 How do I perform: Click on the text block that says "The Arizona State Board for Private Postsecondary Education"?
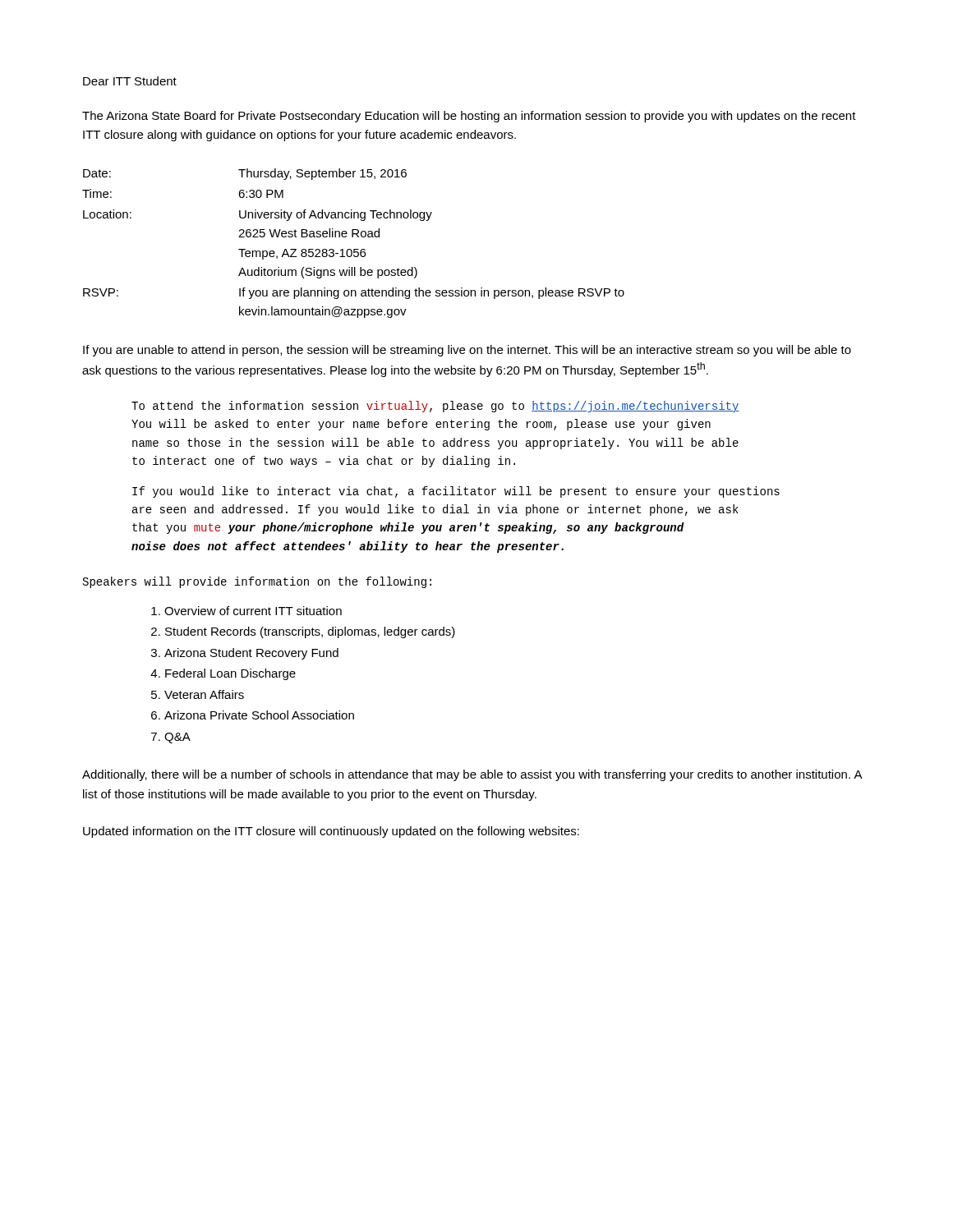469,125
